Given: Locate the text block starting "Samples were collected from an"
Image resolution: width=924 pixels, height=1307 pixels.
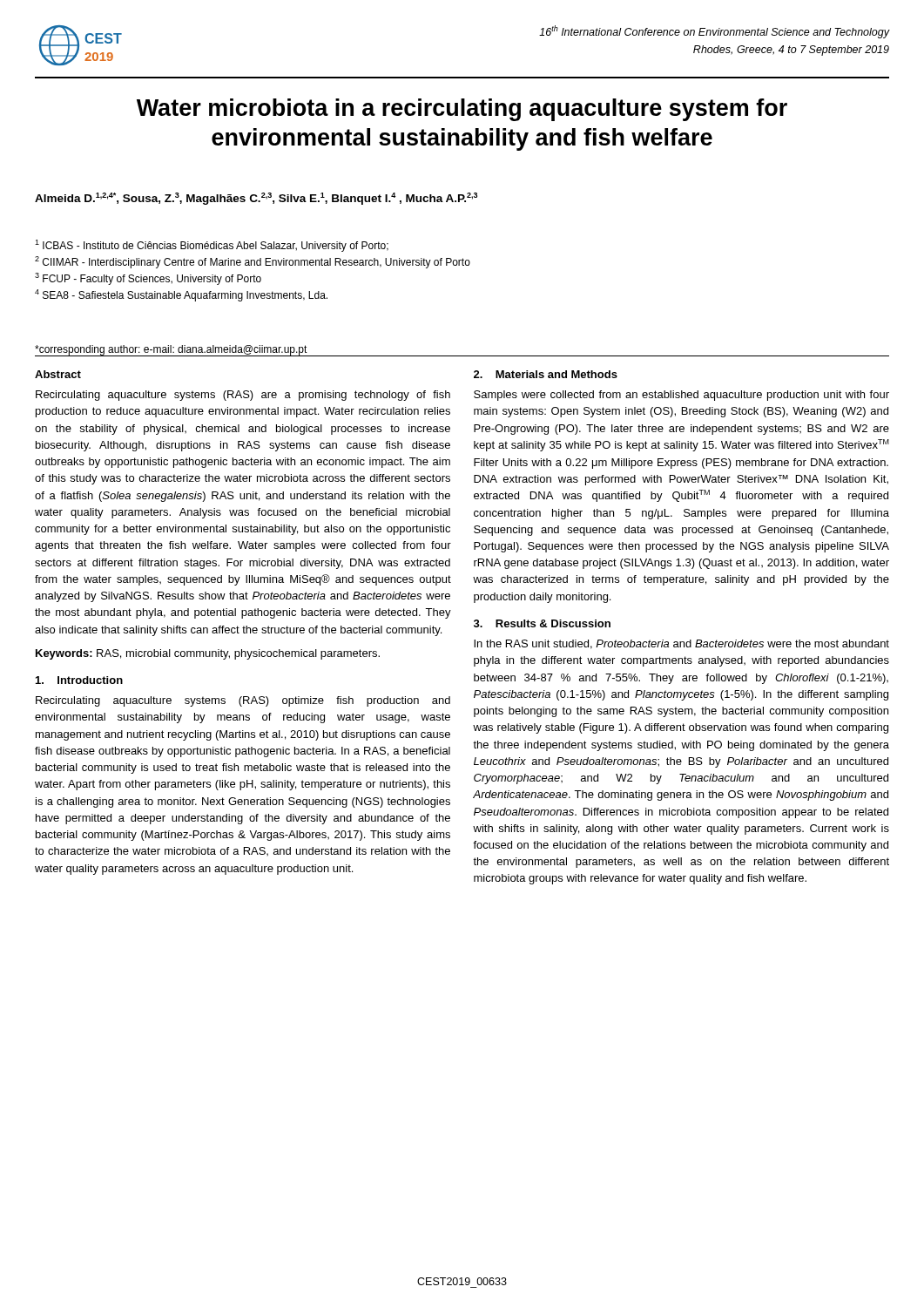Looking at the screenshot, I should click(x=681, y=495).
